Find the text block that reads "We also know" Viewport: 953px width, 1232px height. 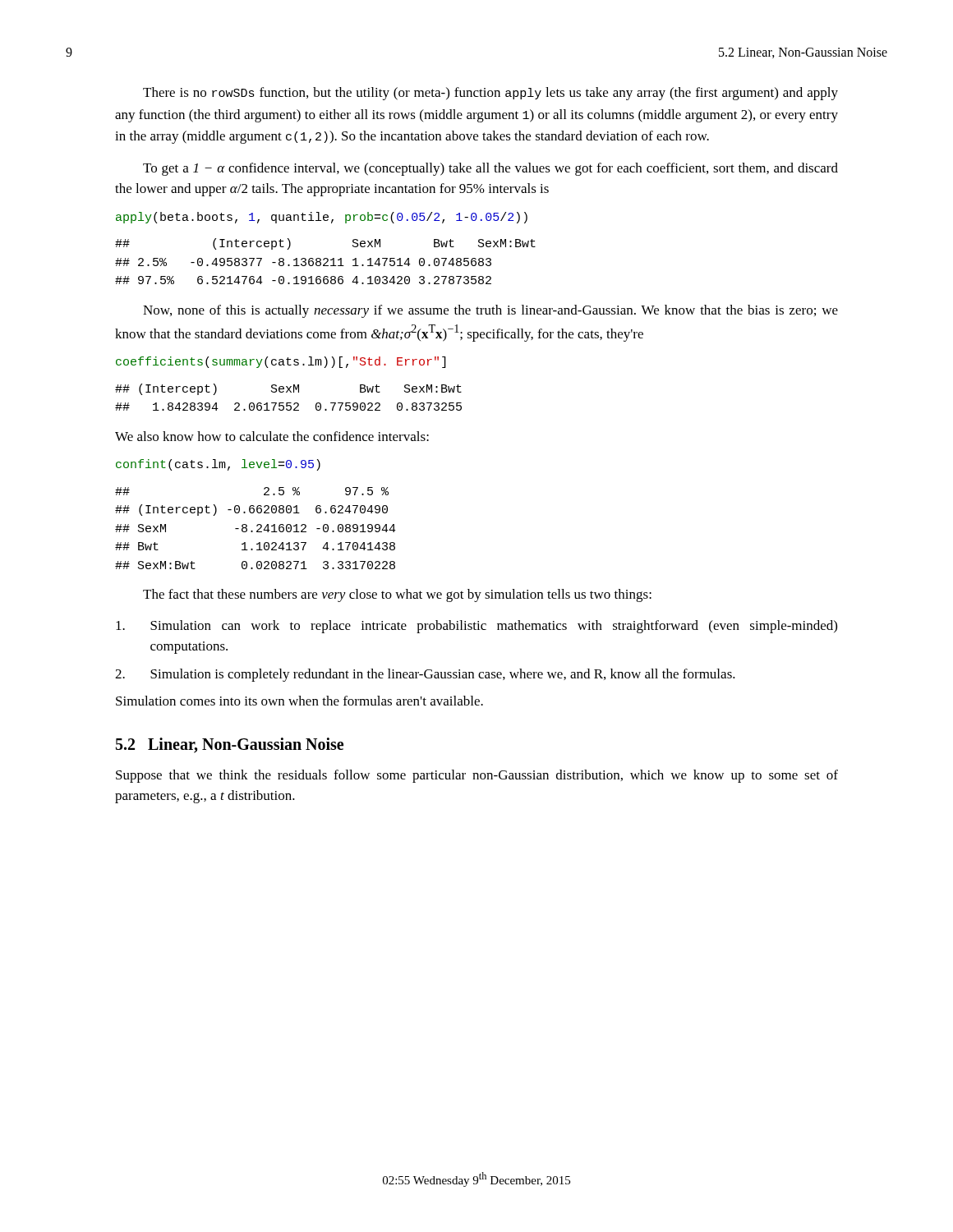[x=272, y=436]
